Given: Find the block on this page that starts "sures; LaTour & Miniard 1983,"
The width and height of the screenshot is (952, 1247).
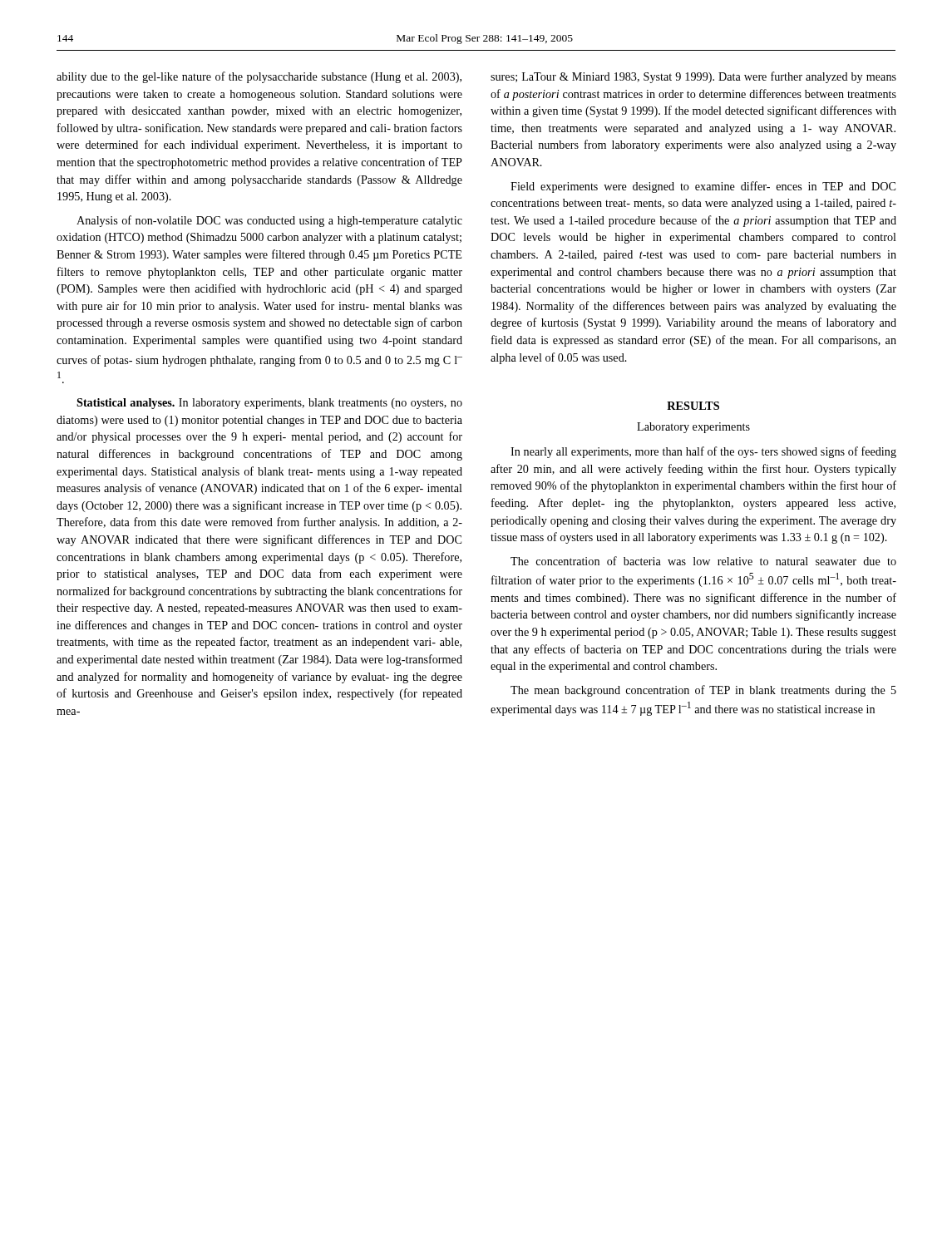Looking at the screenshot, I should tap(693, 119).
